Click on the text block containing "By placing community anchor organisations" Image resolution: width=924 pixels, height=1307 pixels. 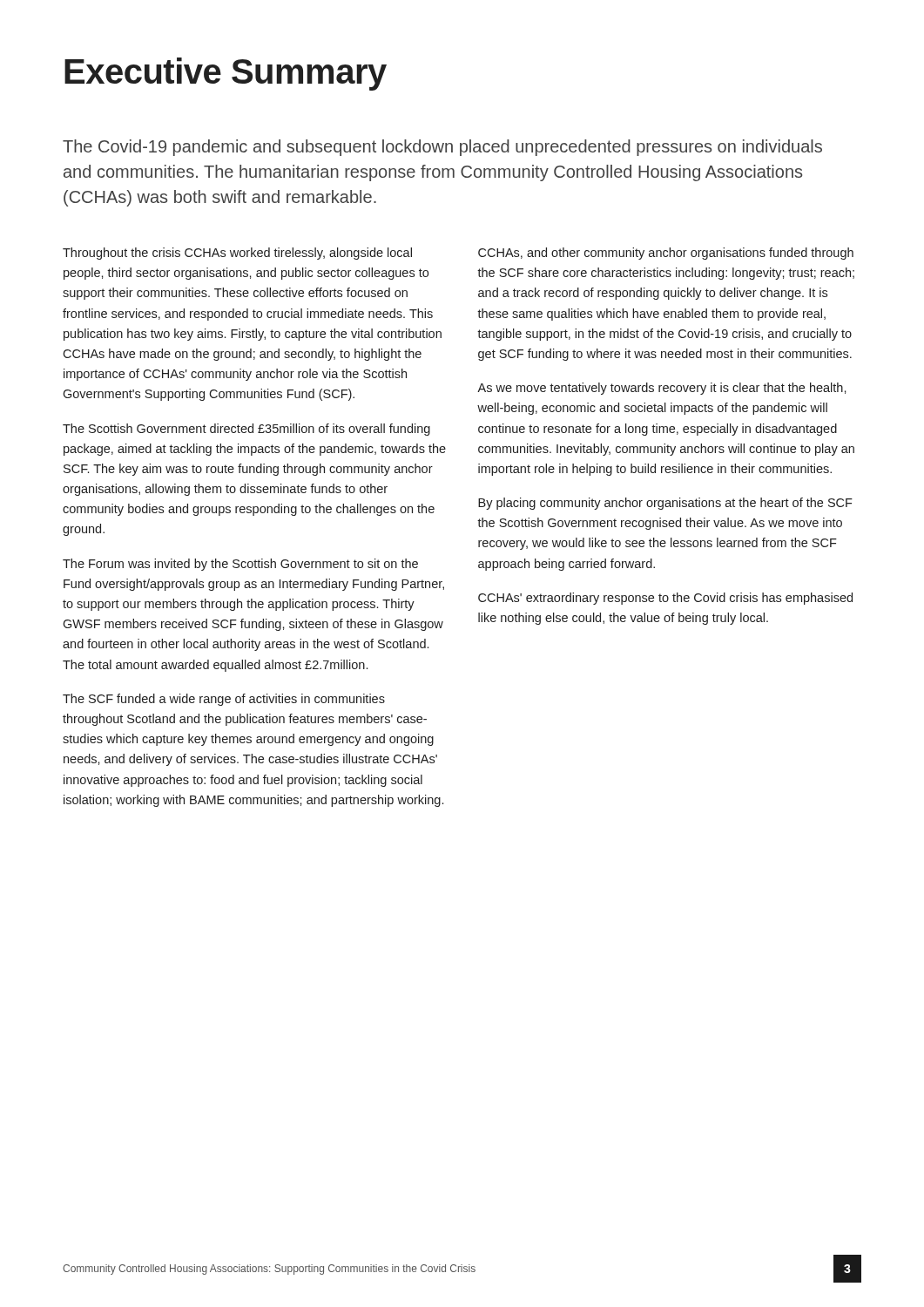[x=669, y=534]
